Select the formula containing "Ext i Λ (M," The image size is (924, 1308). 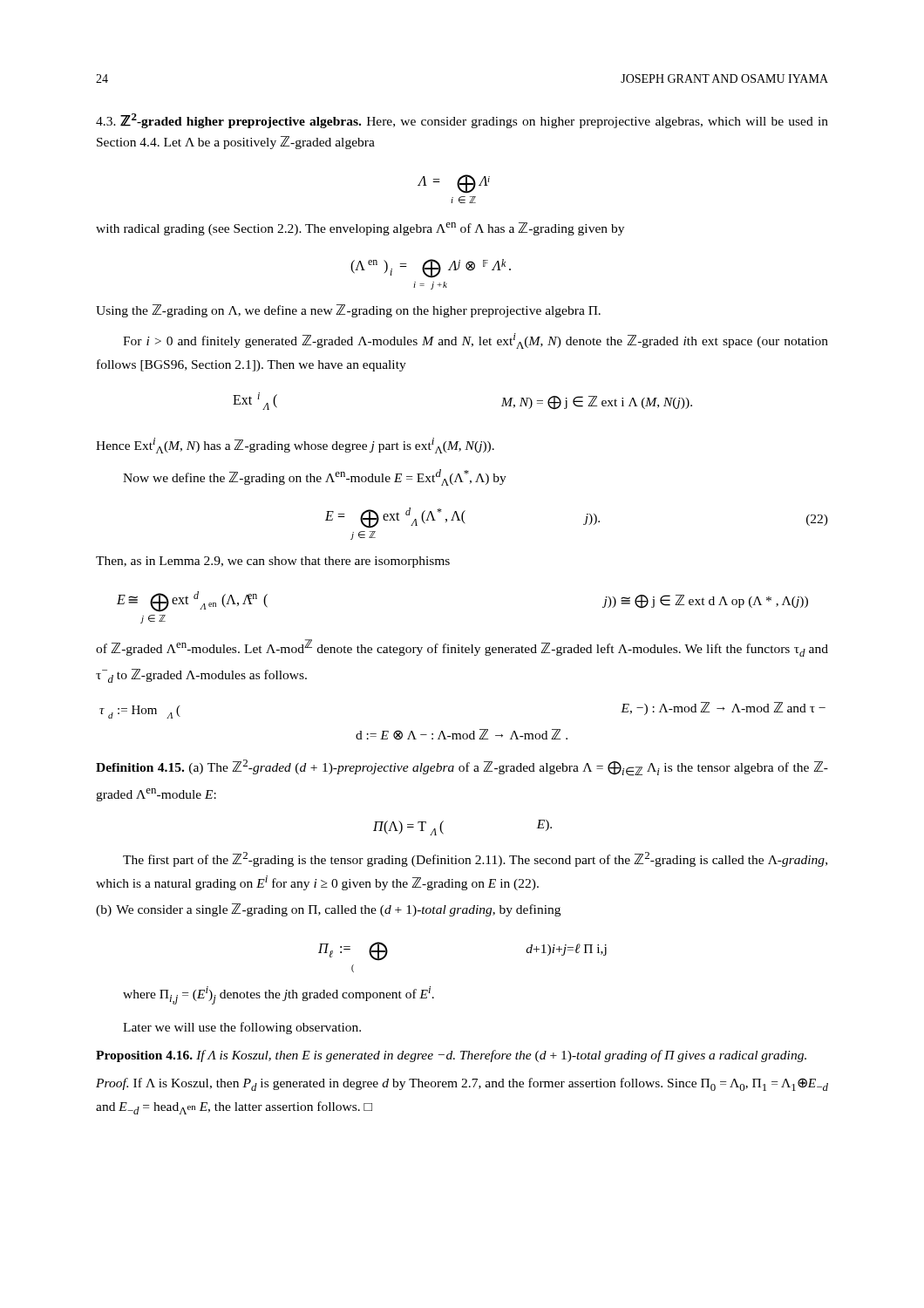[245, 401]
